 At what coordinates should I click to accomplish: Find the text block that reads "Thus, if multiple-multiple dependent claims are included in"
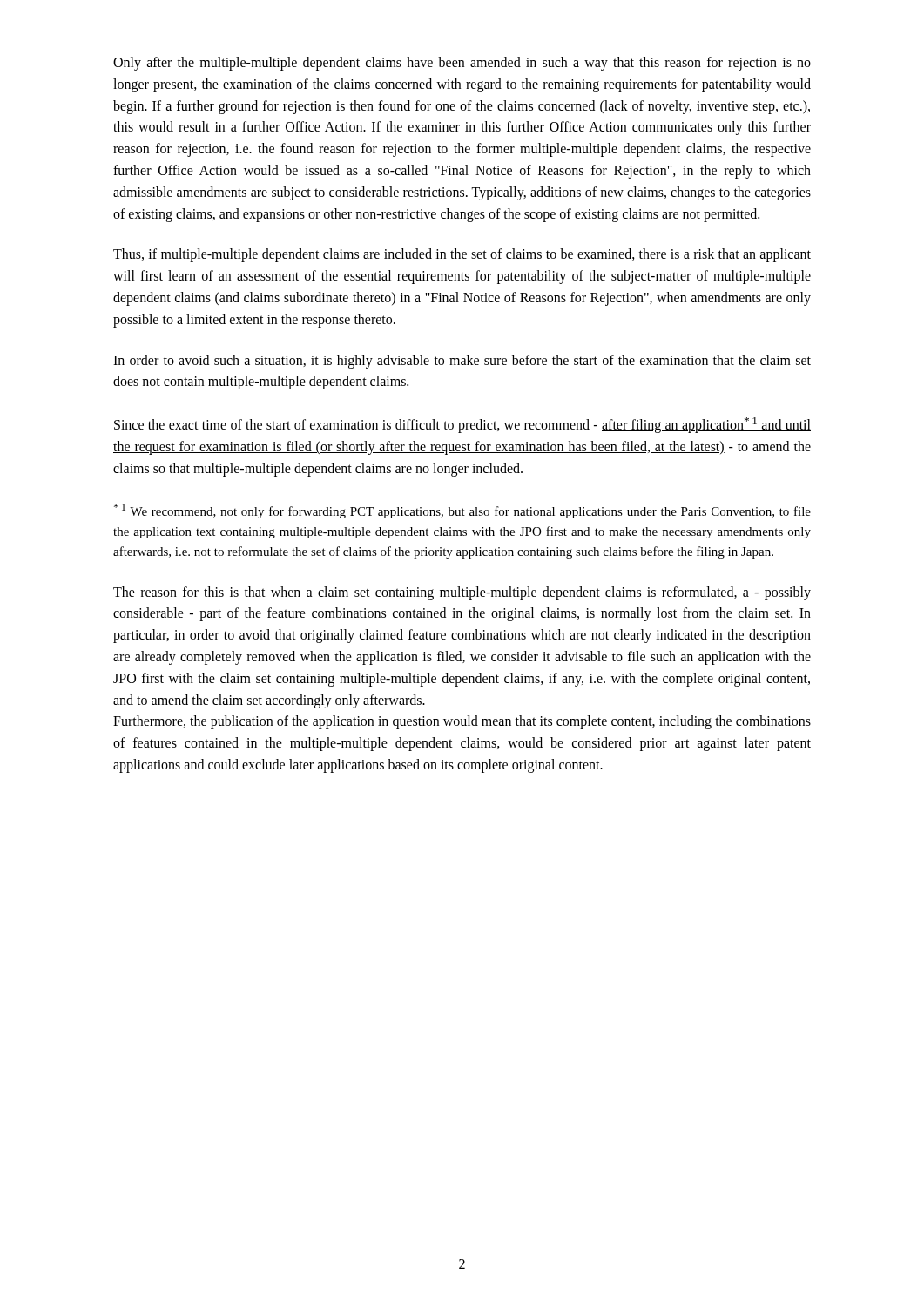462,287
